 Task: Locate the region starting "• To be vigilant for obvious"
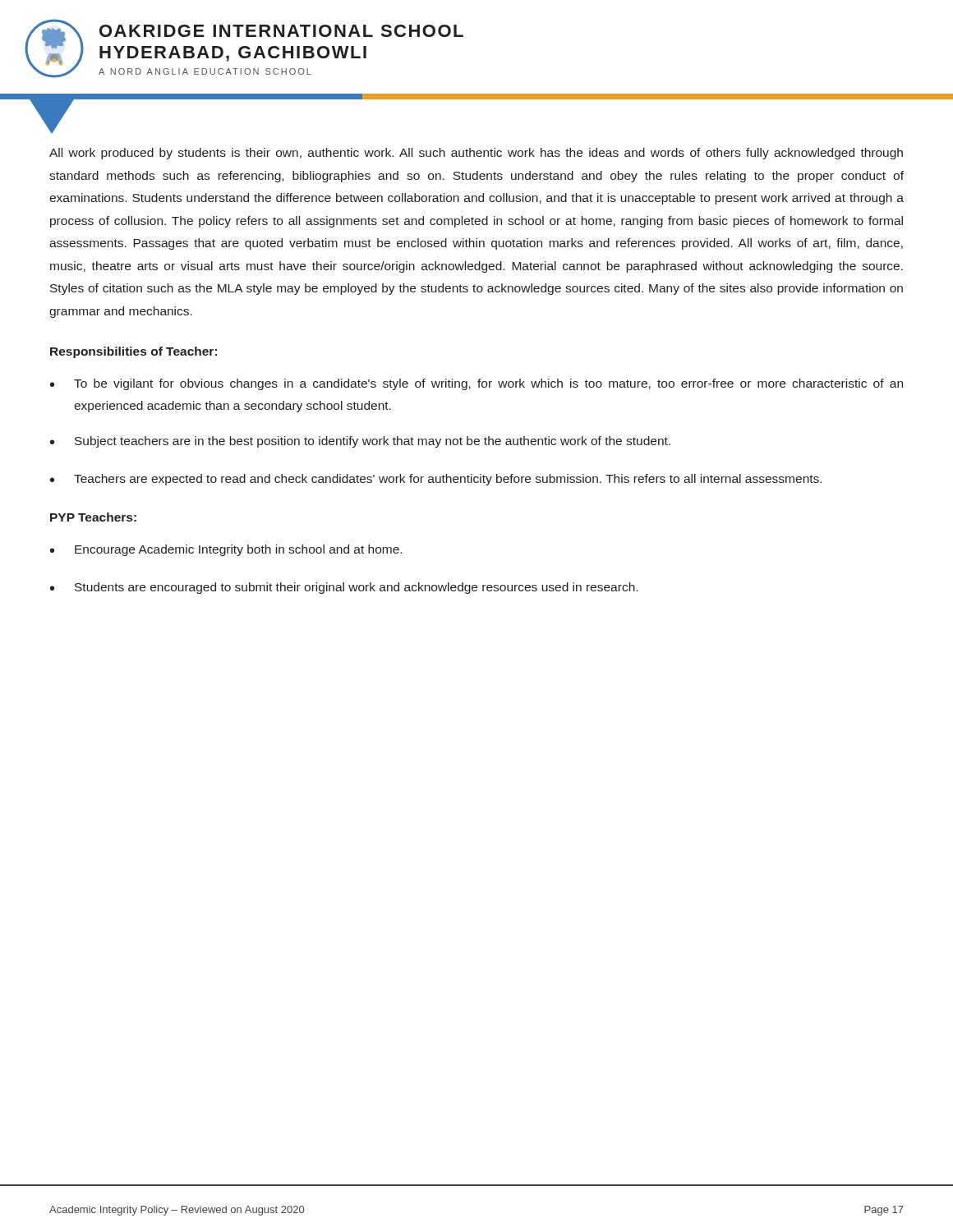pos(476,394)
